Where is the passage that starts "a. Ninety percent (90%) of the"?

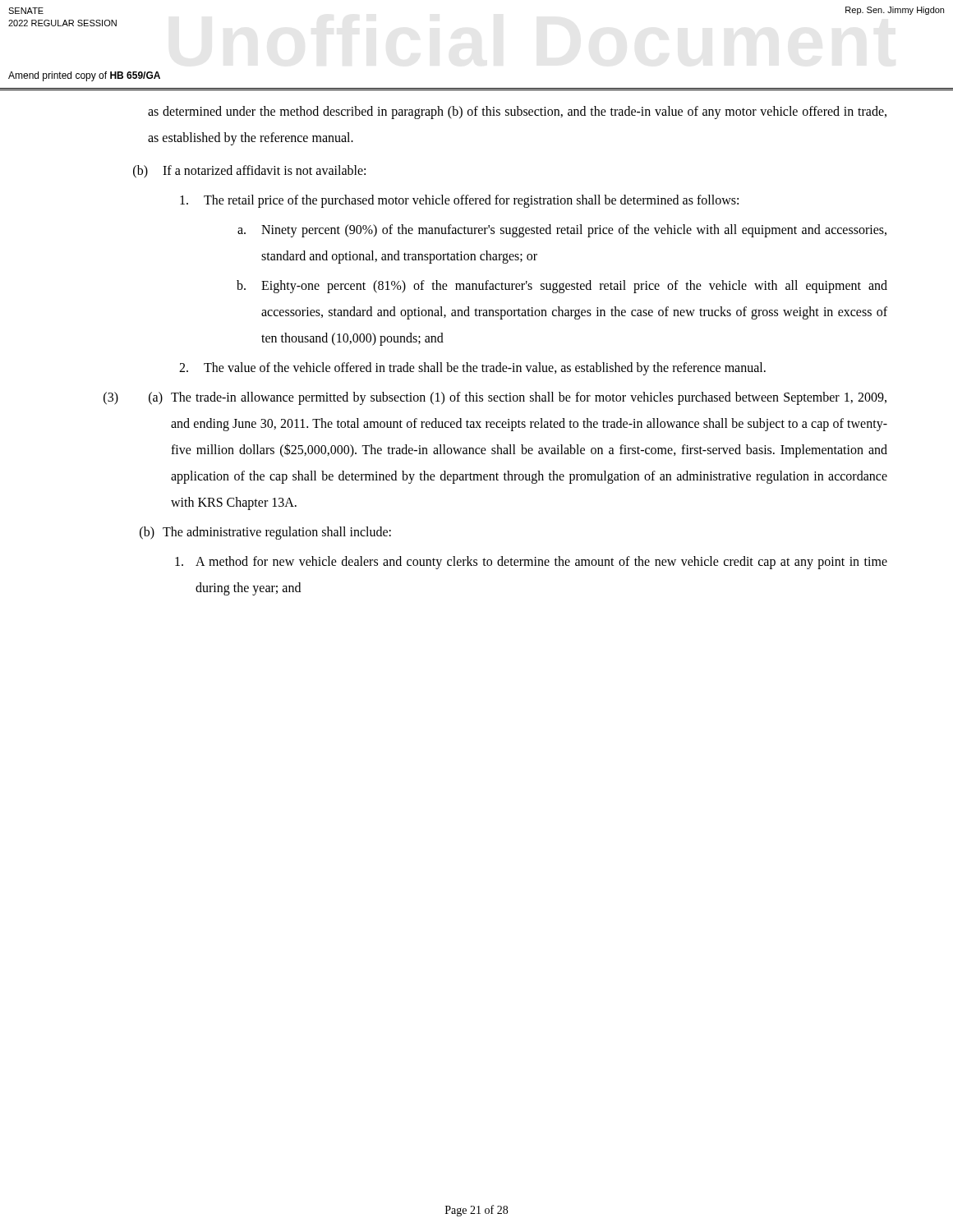[550, 243]
